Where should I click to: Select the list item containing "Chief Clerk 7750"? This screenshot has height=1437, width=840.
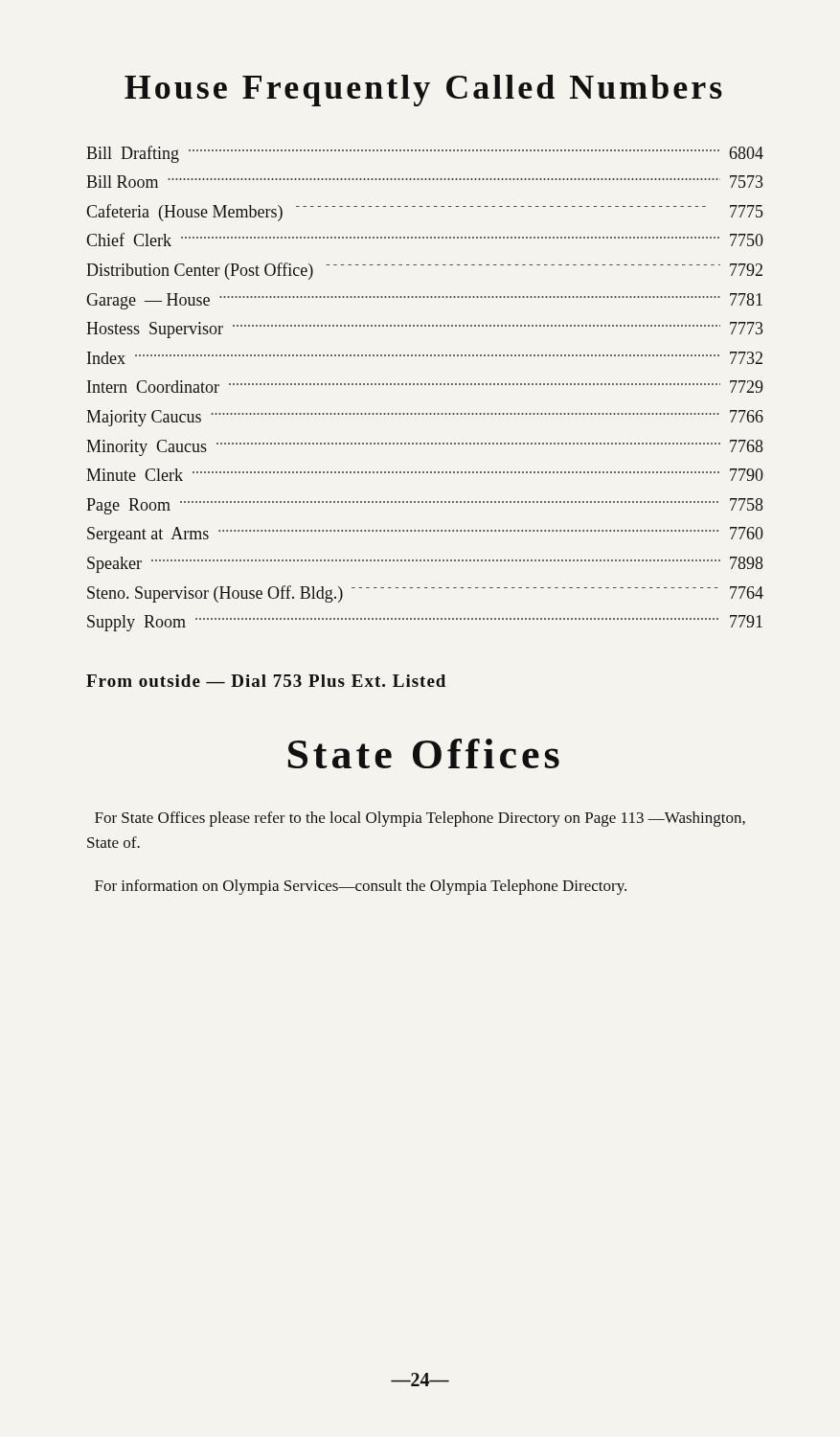click(425, 239)
